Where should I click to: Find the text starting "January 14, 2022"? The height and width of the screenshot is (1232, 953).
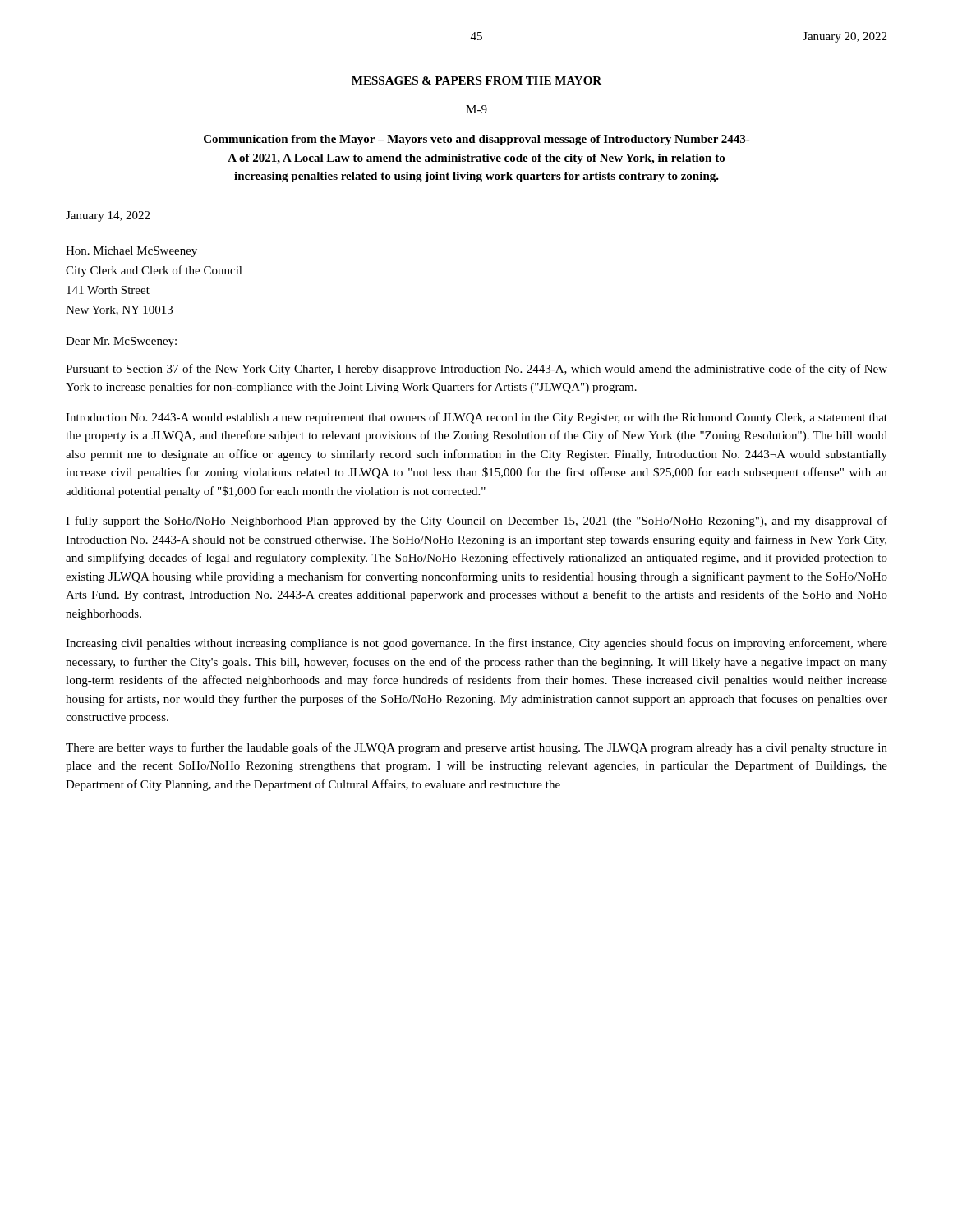pos(108,215)
